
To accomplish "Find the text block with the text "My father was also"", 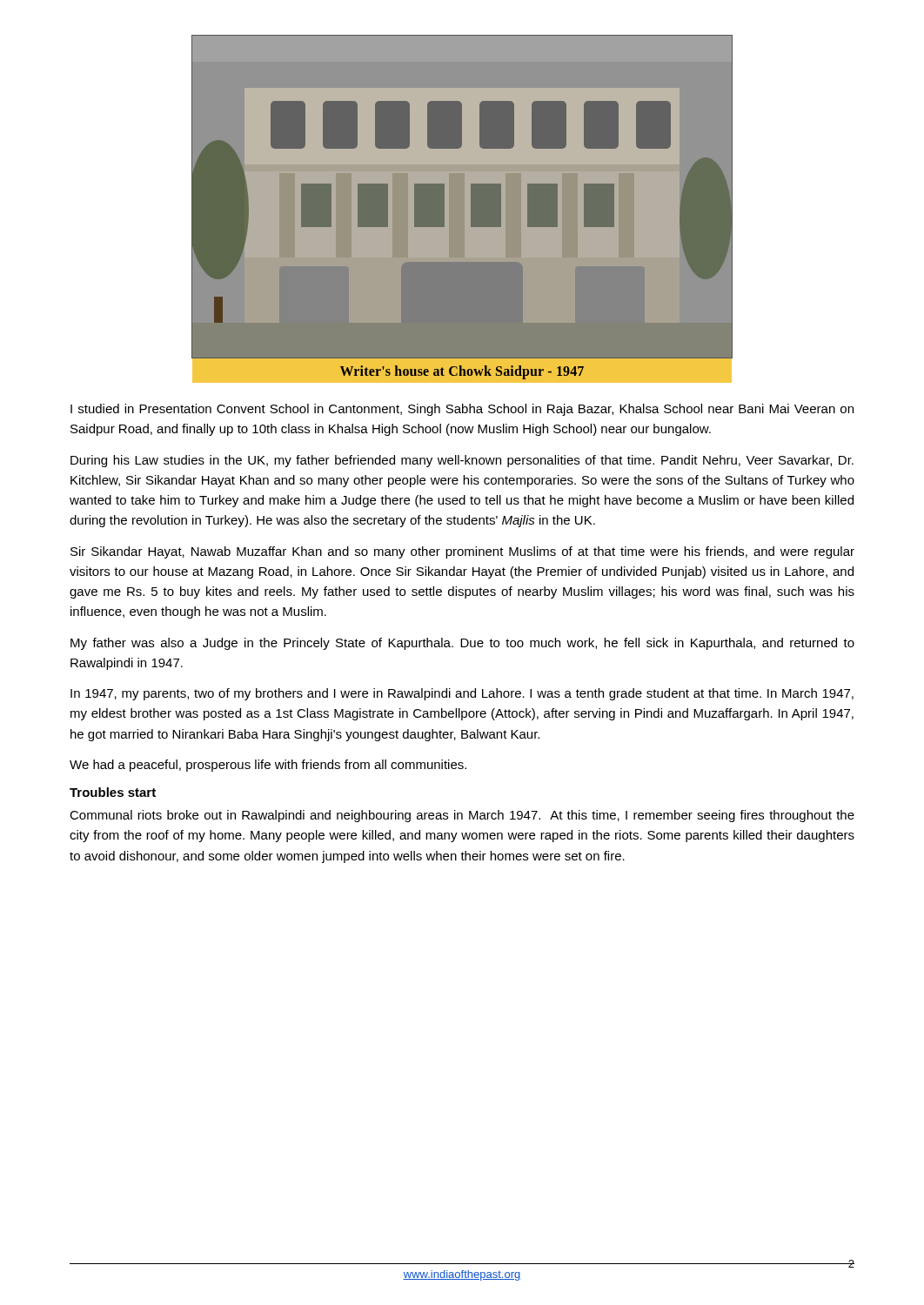I will point(462,652).
